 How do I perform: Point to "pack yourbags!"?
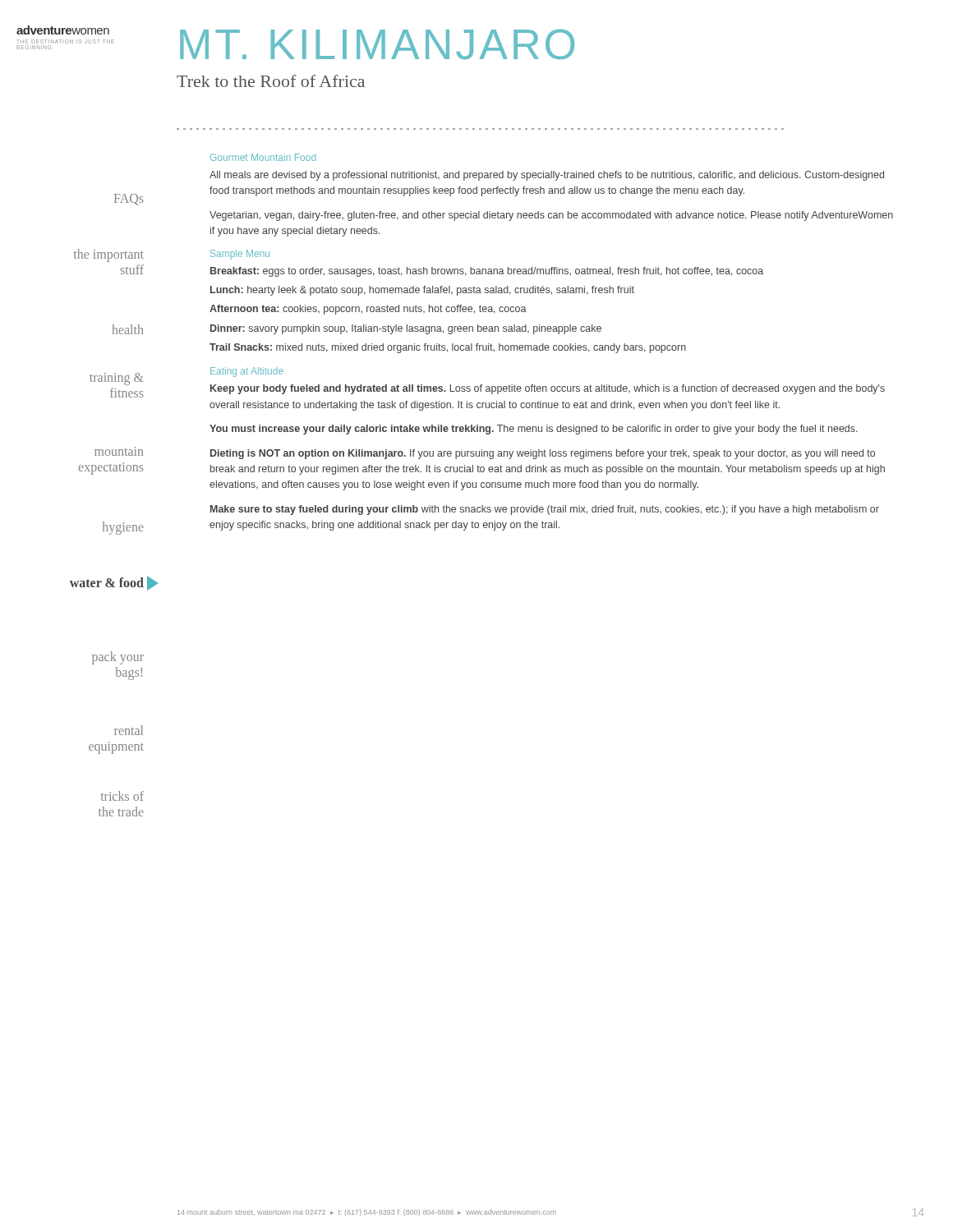pos(118,665)
